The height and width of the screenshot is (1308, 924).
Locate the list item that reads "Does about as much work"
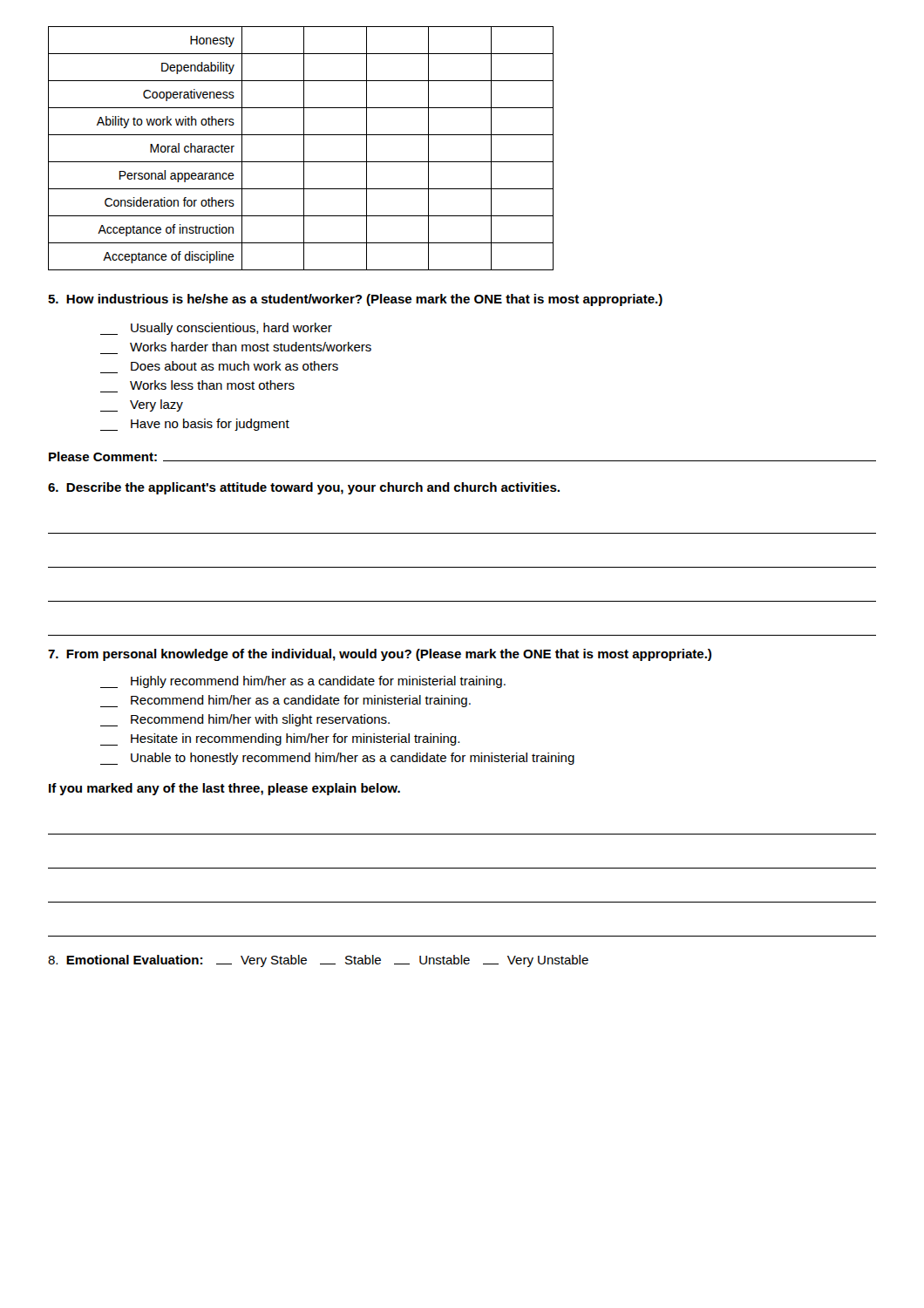tap(219, 366)
